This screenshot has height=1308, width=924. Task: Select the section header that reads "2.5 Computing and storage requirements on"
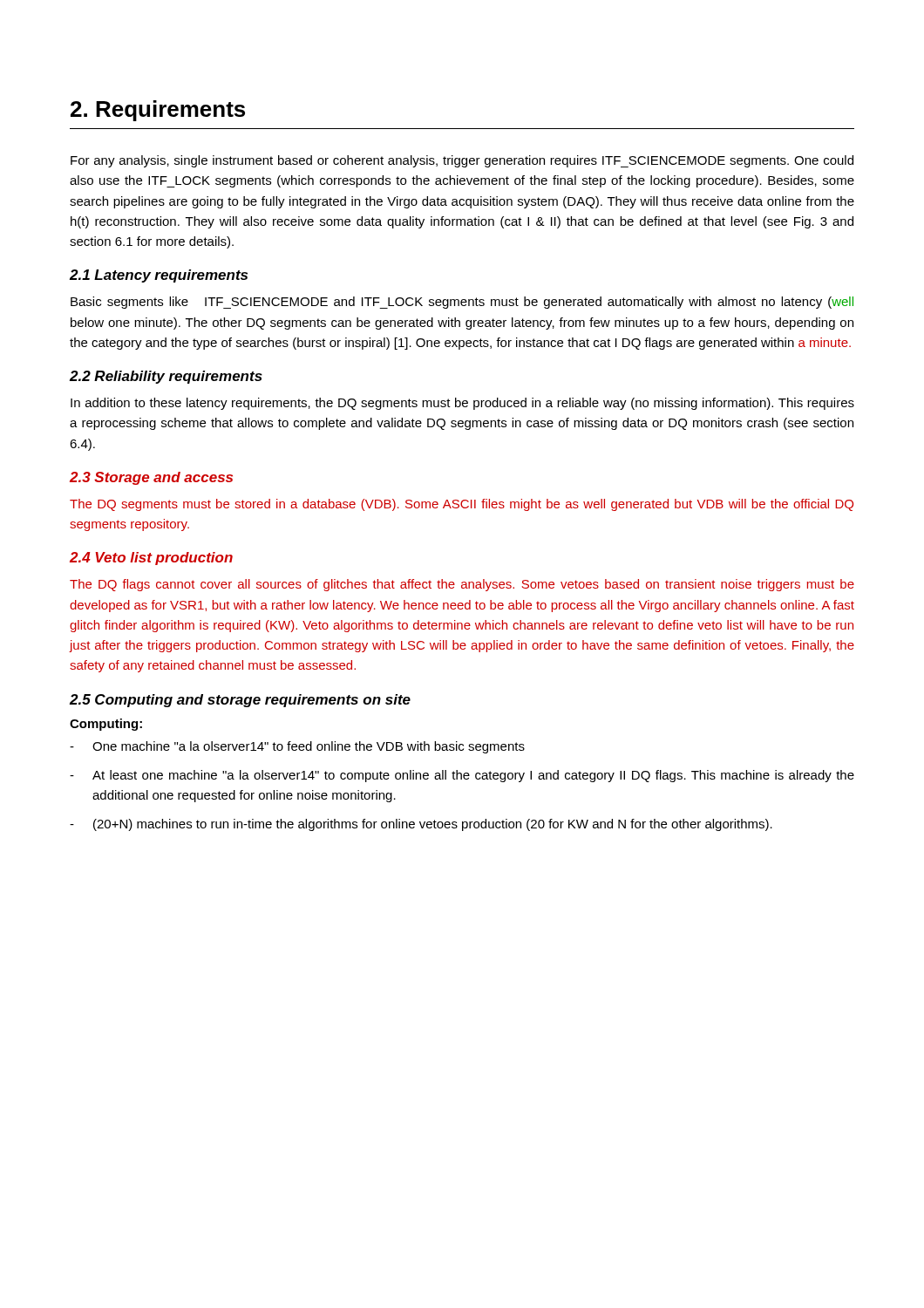pyautogui.click(x=240, y=701)
